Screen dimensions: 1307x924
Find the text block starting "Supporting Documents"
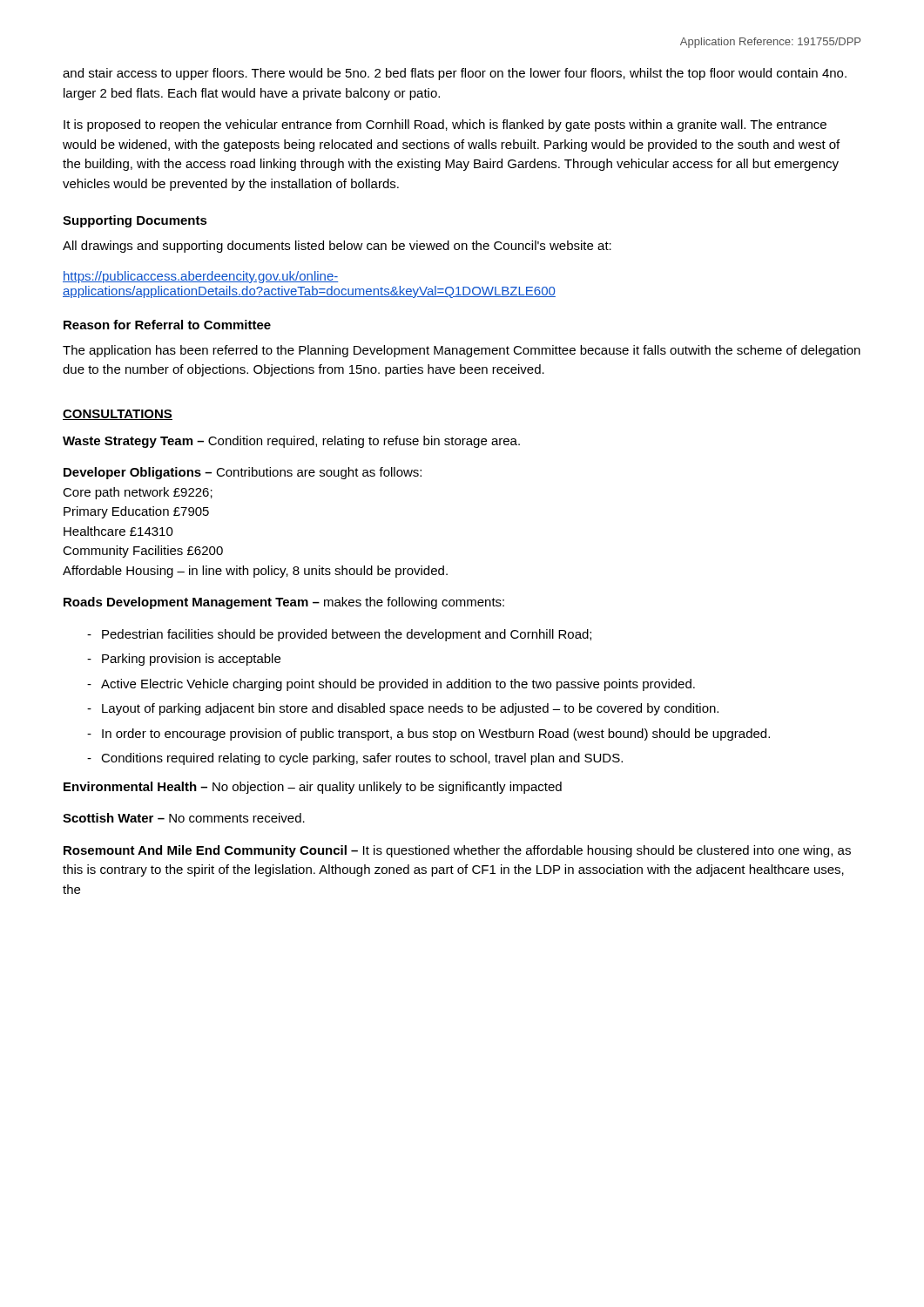(x=135, y=220)
